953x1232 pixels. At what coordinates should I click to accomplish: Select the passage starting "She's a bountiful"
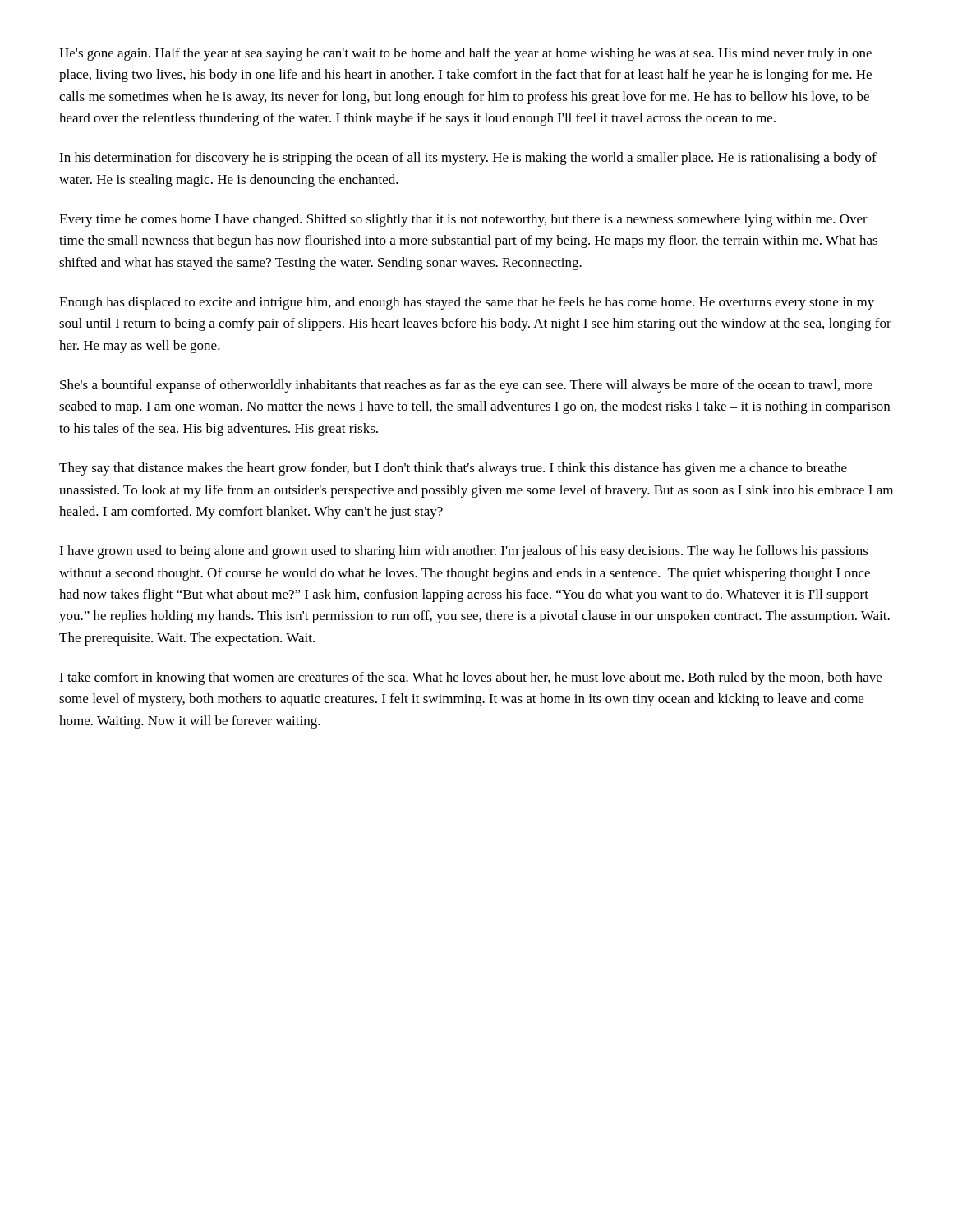coord(475,407)
